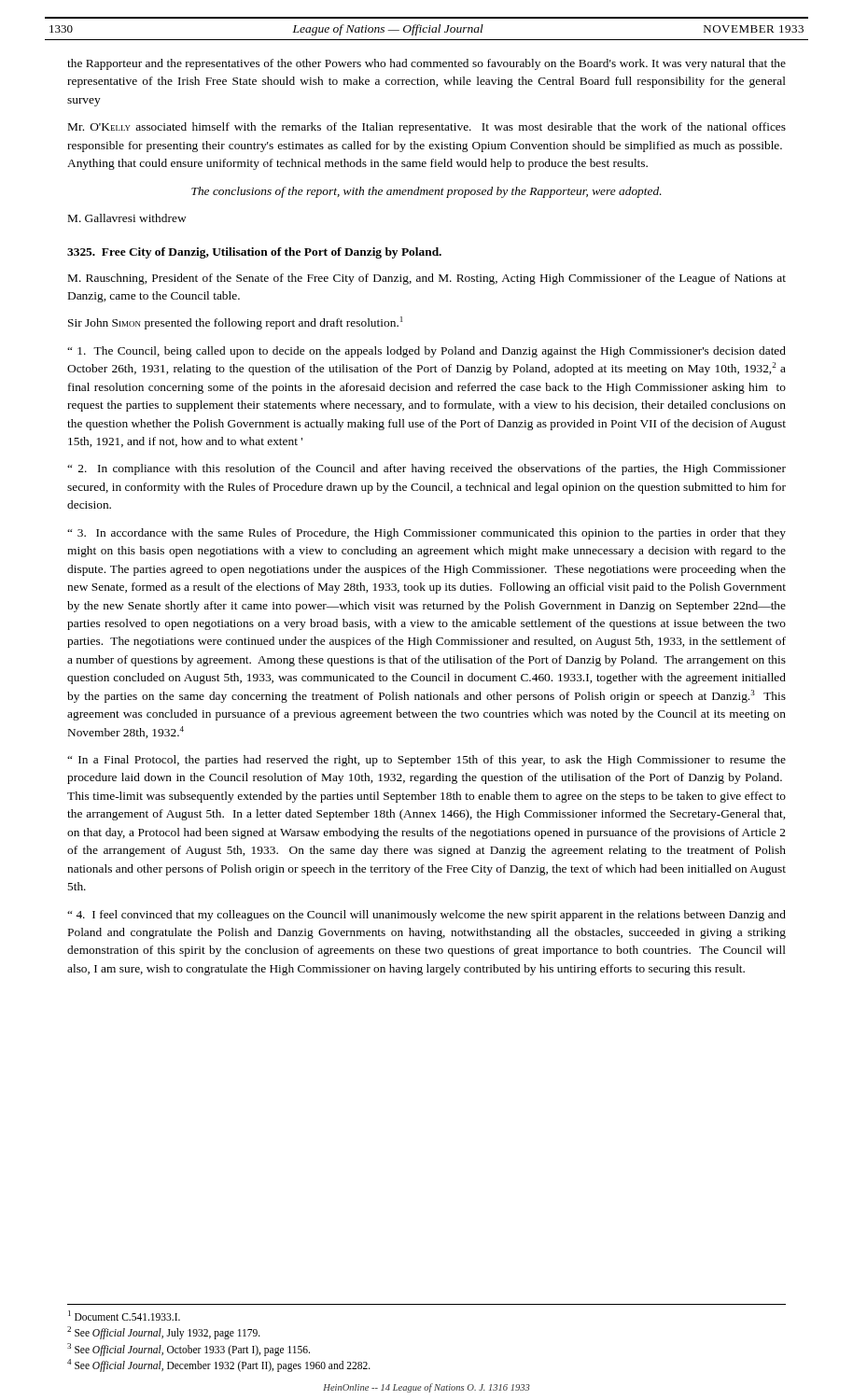Where is the section header that starts "3325. Free City of Danzig, Utilisation of"?
The width and height of the screenshot is (853, 1400).
(255, 251)
